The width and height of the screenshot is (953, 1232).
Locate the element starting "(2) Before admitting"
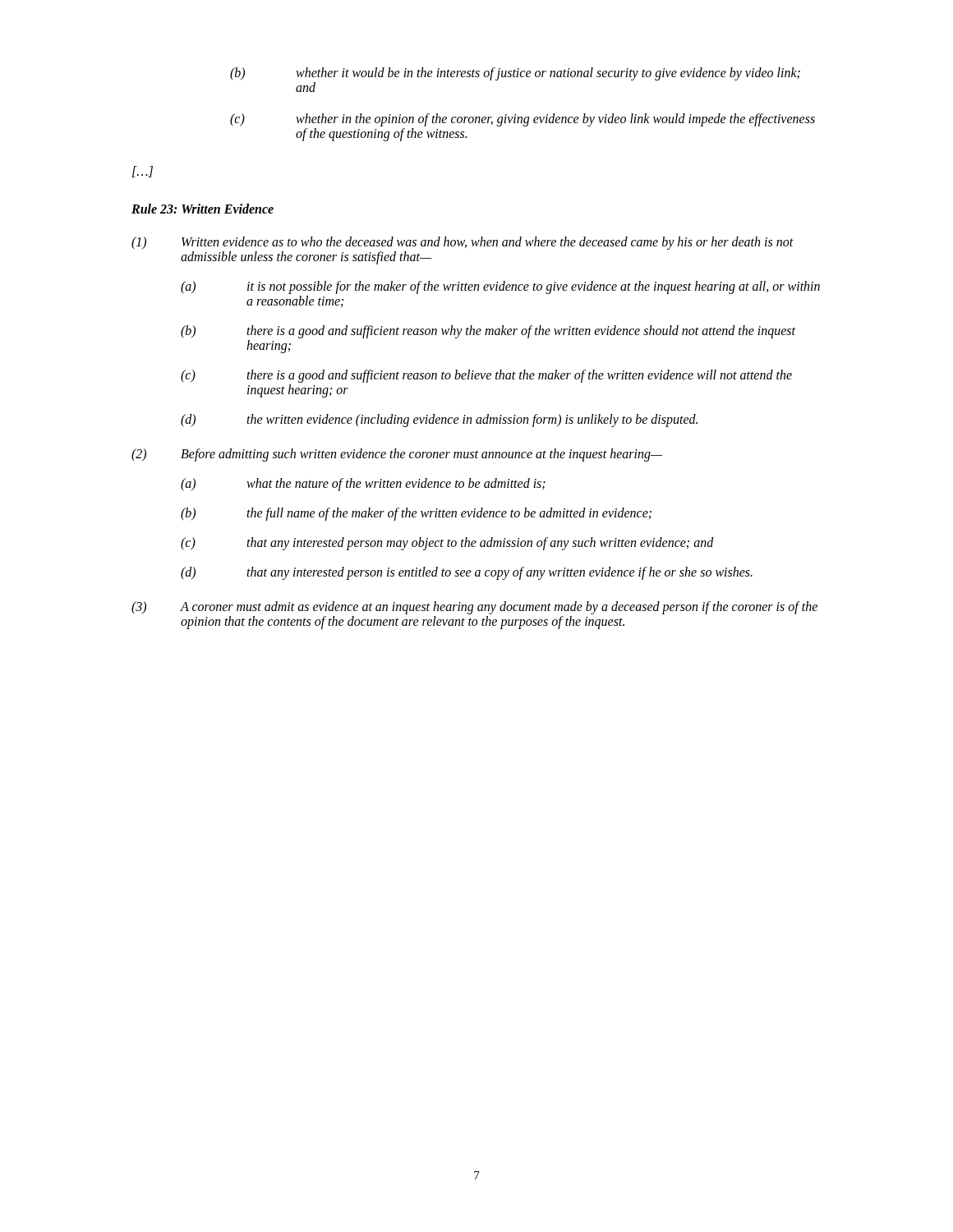point(476,454)
